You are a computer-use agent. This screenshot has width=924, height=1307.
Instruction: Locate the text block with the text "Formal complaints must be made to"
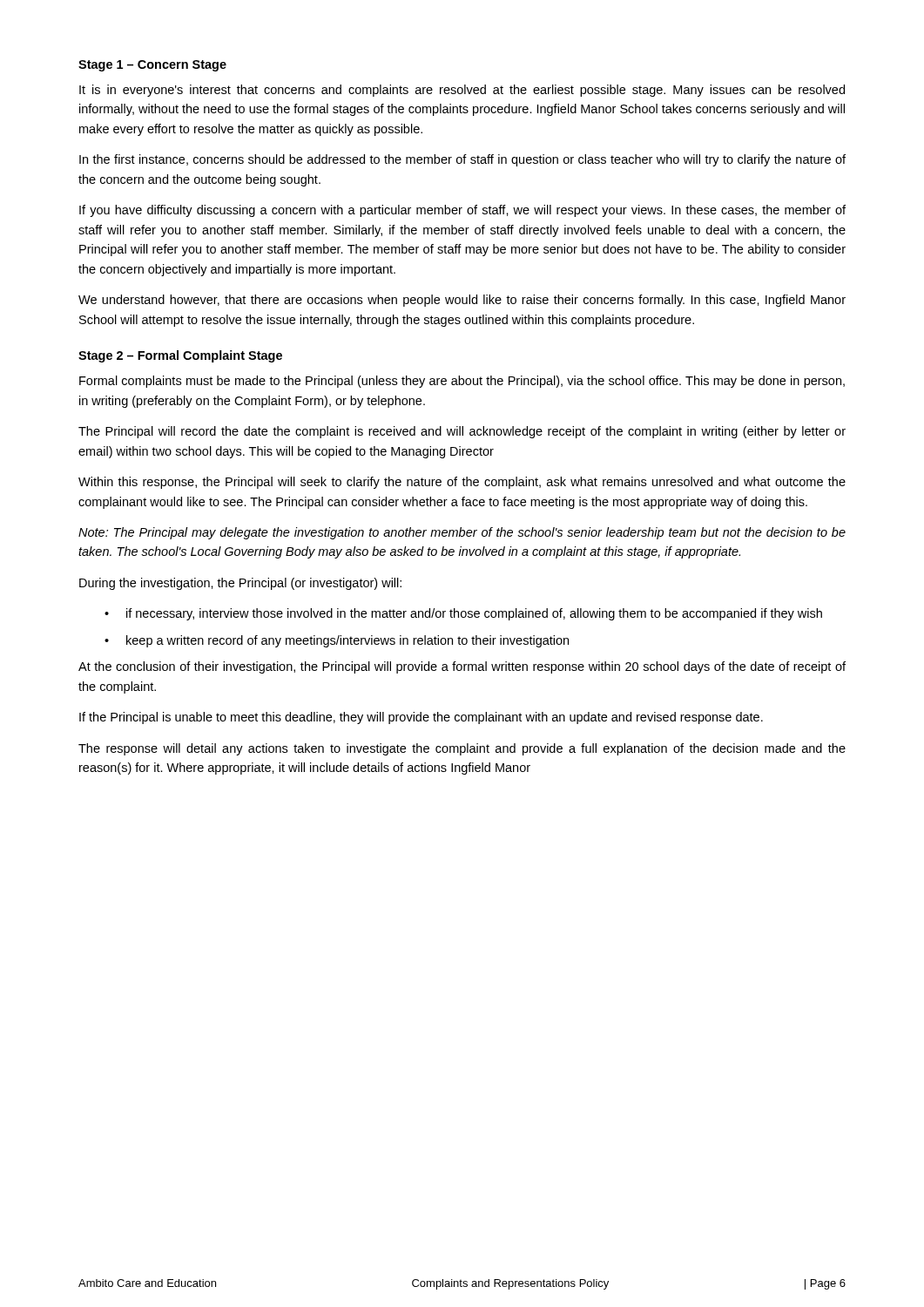[x=462, y=391]
